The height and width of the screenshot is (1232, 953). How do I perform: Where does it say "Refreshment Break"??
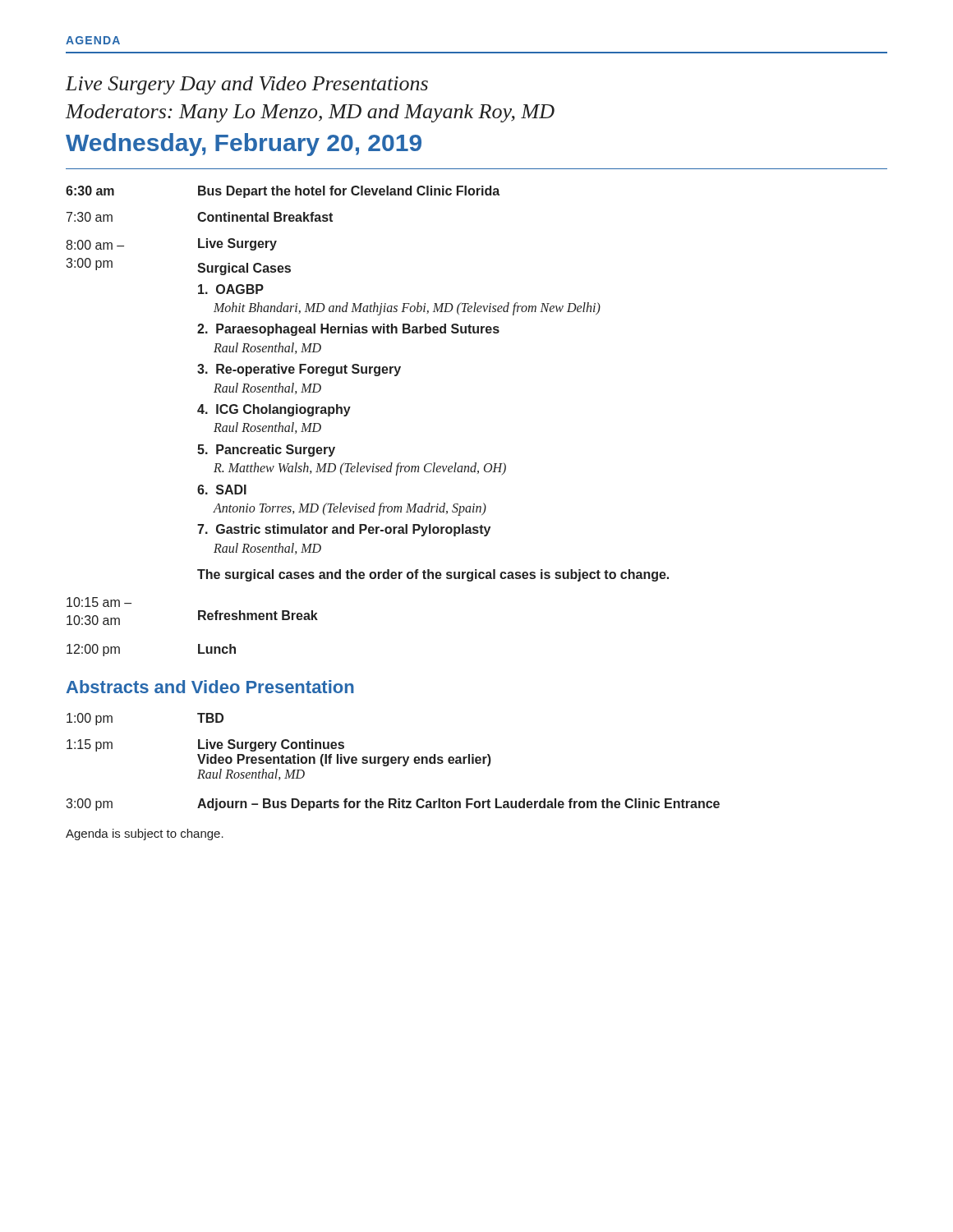pyautogui.click(x=257, y=616)
